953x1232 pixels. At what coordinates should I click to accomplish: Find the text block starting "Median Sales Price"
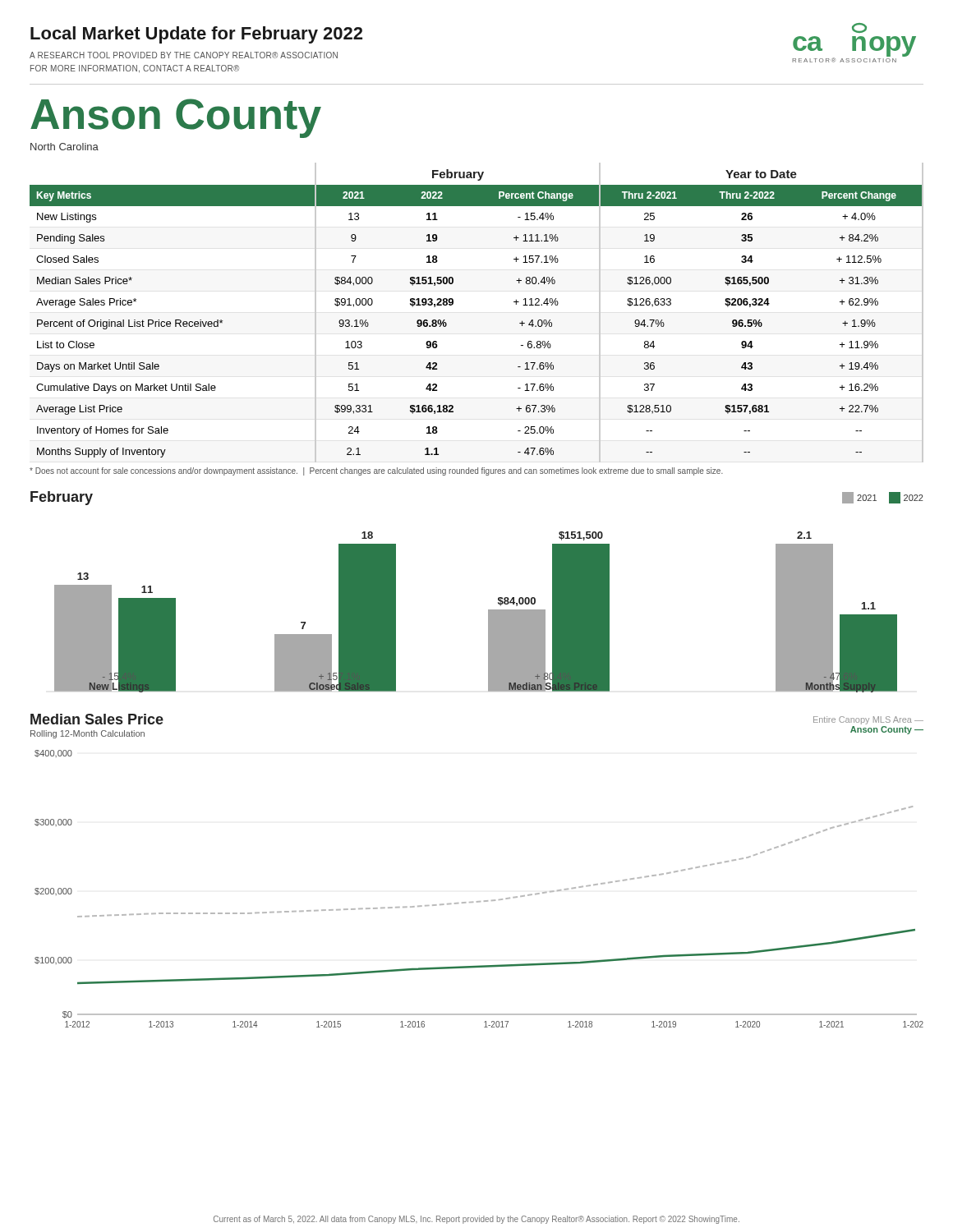tap(97, 720)
